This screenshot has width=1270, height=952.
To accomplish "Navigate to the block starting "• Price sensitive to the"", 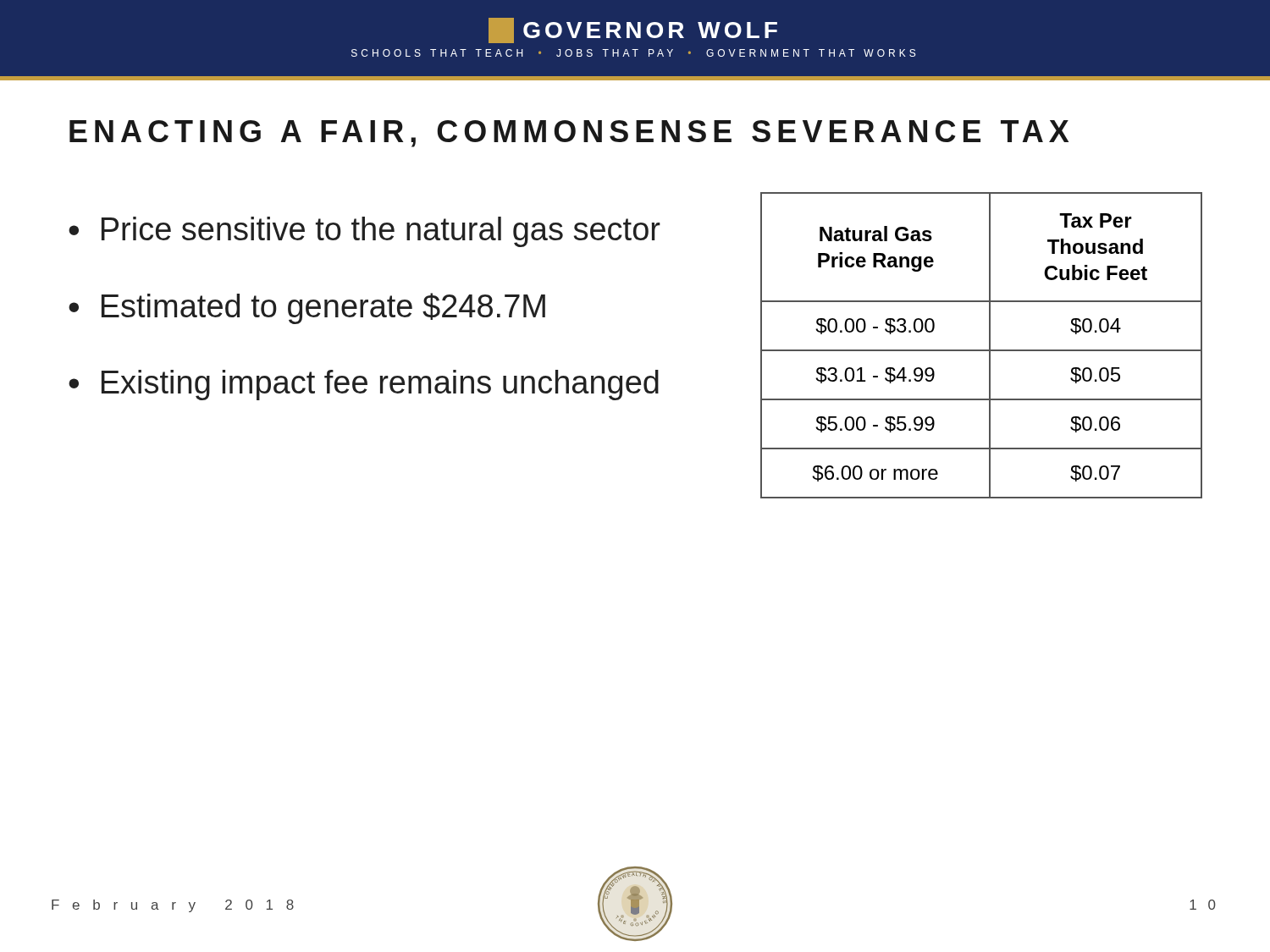I will [364, 231].
